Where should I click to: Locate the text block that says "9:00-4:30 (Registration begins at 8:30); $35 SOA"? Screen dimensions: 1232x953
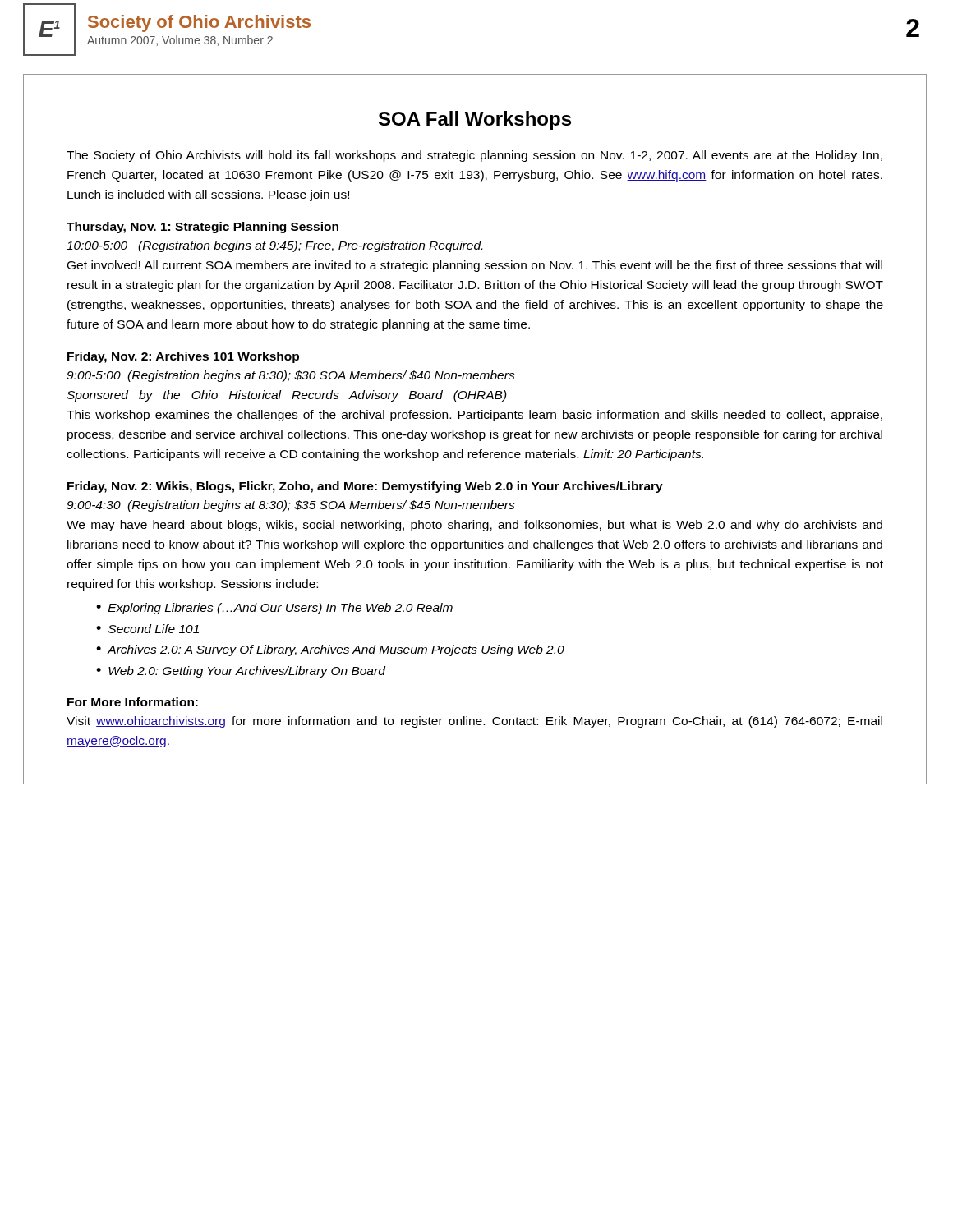pyautogui.click(x=475, y=544)
